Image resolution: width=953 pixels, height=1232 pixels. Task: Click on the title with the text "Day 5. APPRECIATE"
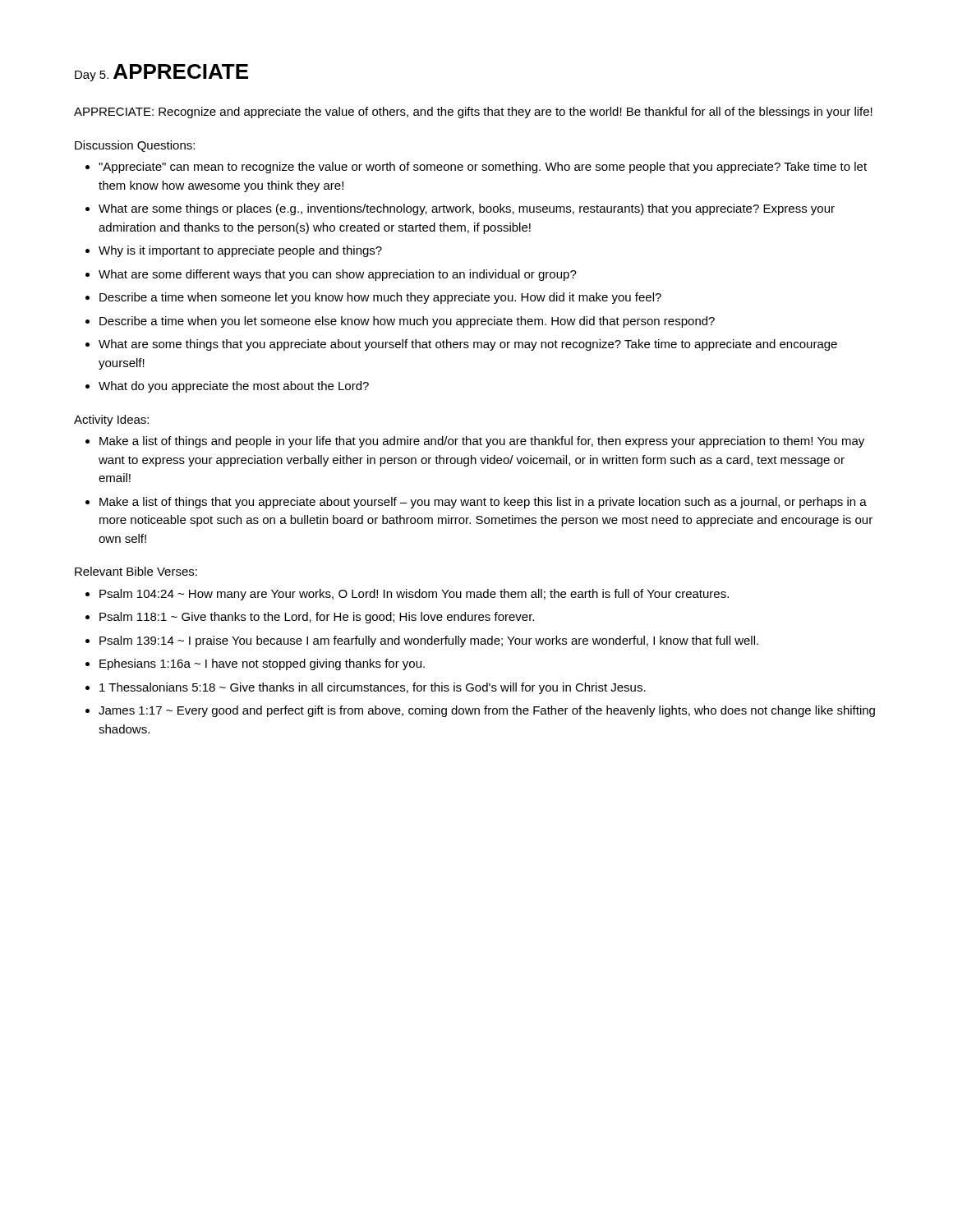click(161, 72)
